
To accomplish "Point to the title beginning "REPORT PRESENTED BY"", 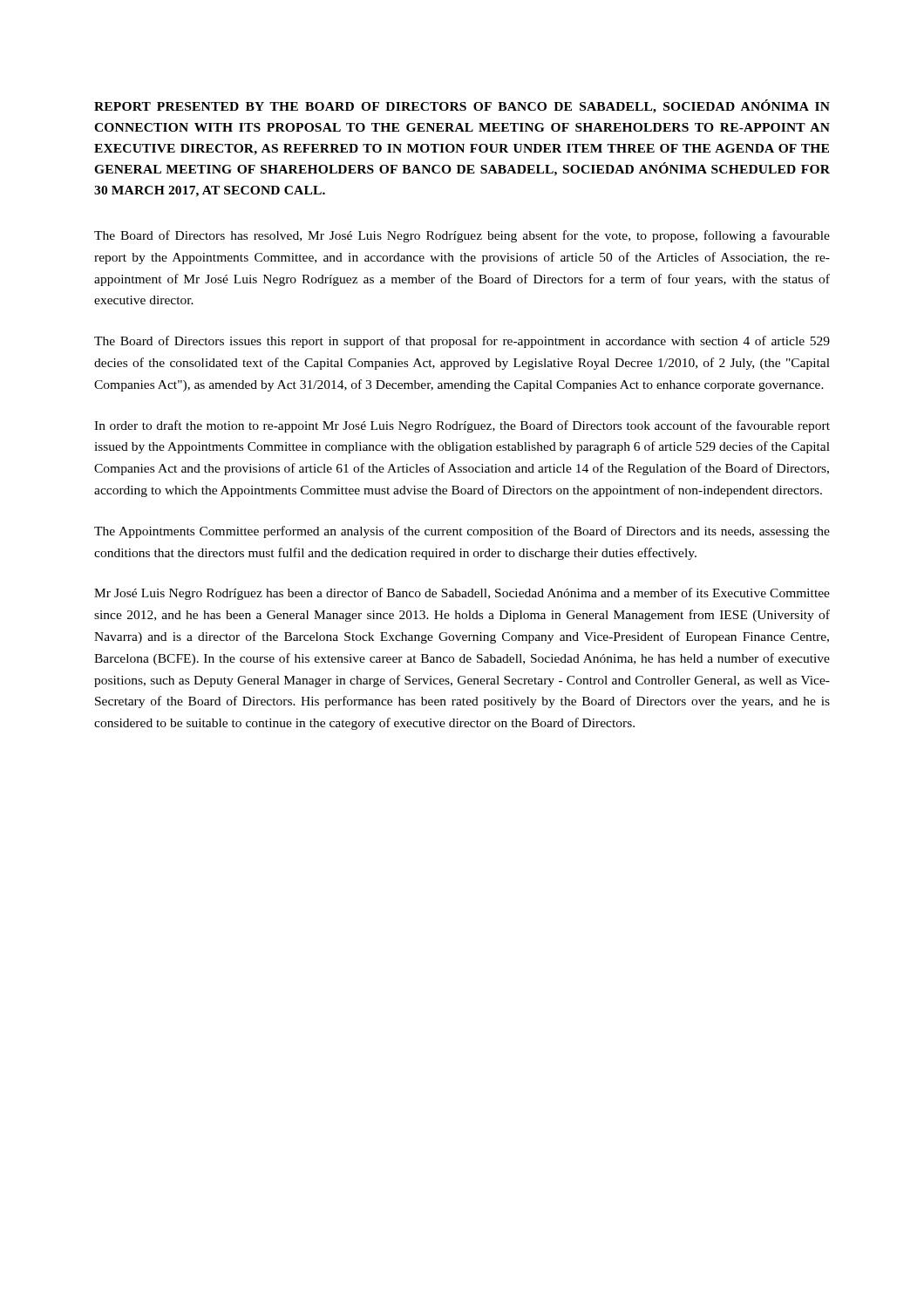I will pos(462,148).
